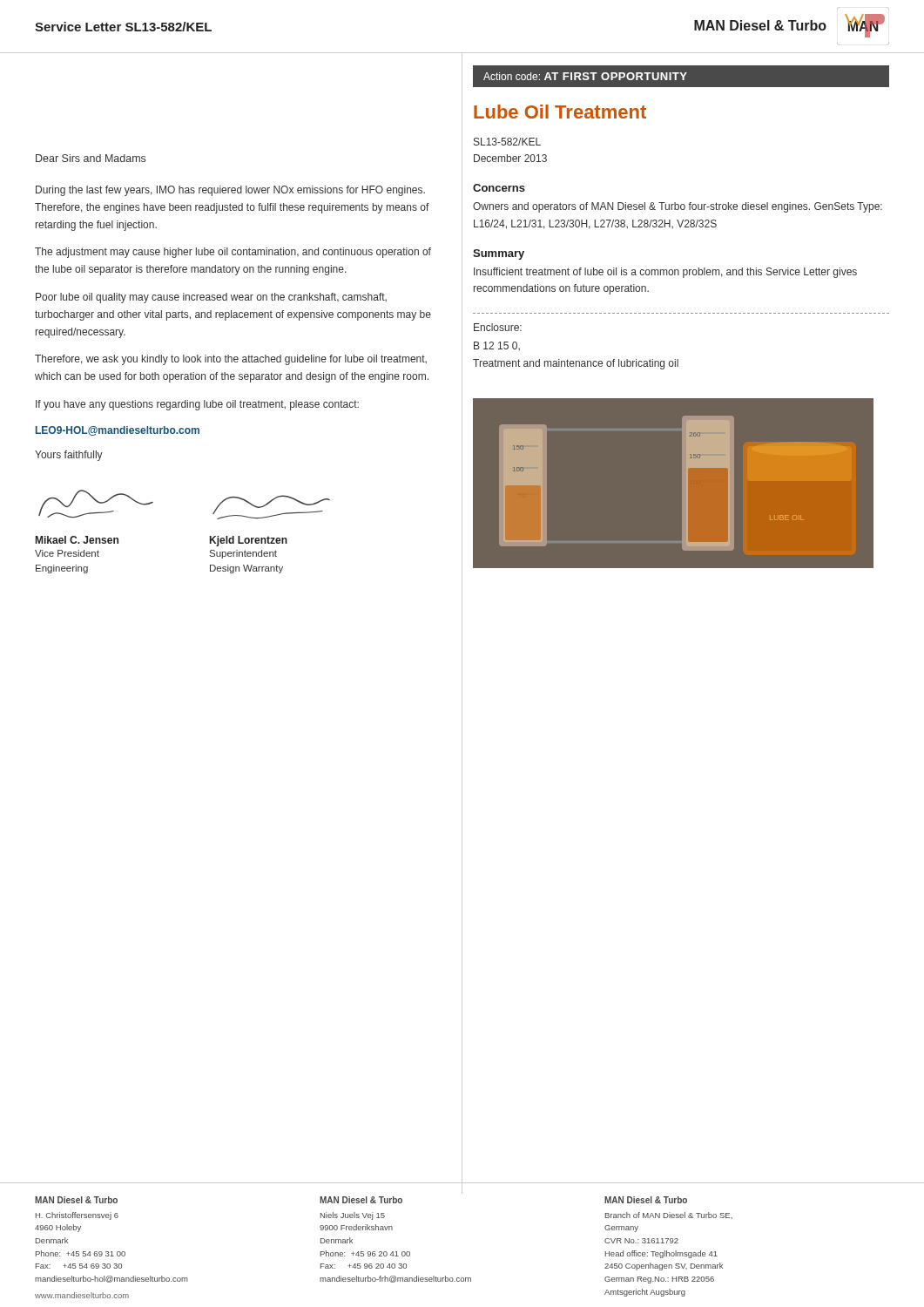Find the text that says "Action code: AT FIRST OPPORTUNITY"
The width and height of the screenshot is (924, 1307).
[585, 76]
